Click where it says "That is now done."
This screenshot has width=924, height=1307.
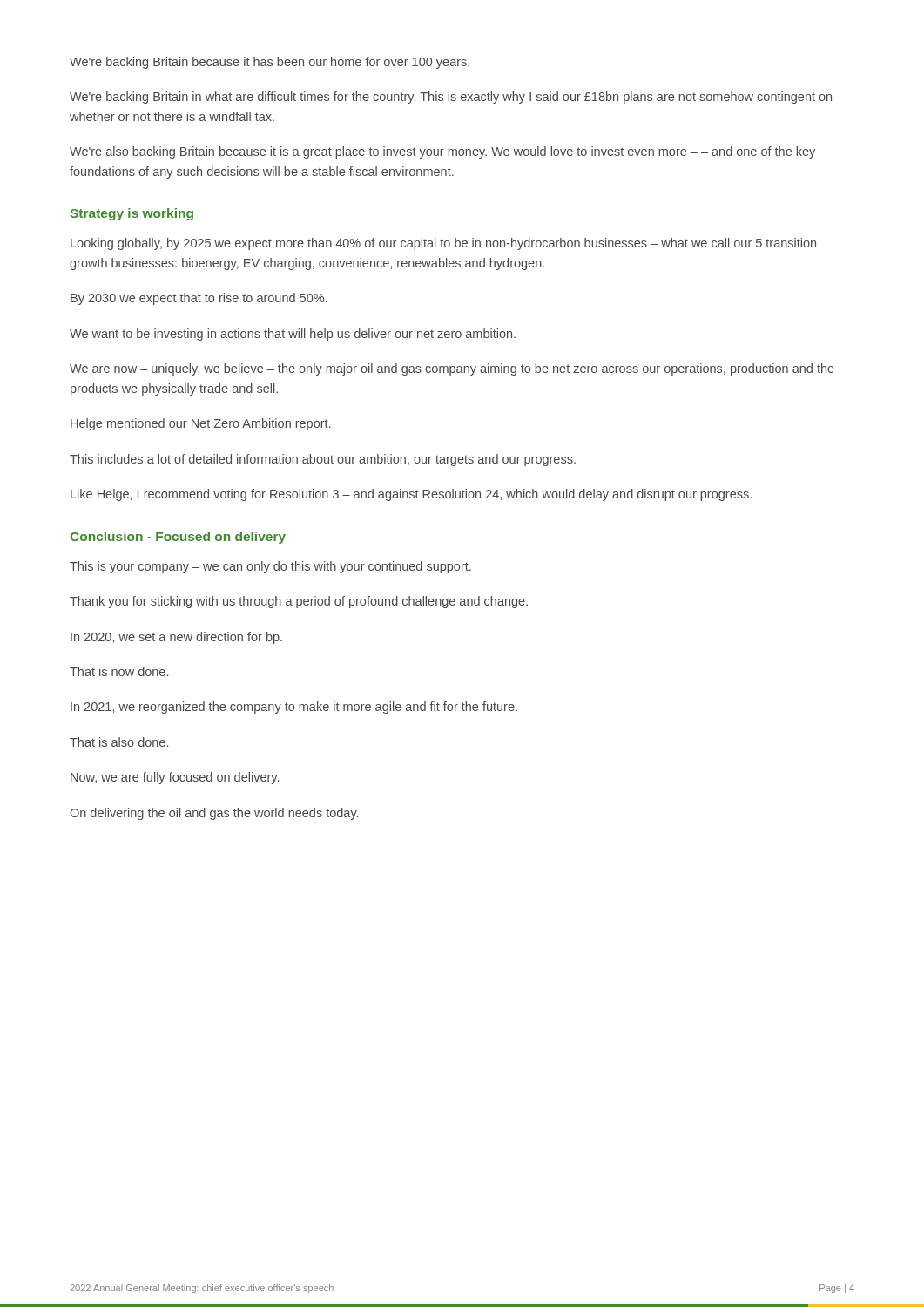[119, 671]
